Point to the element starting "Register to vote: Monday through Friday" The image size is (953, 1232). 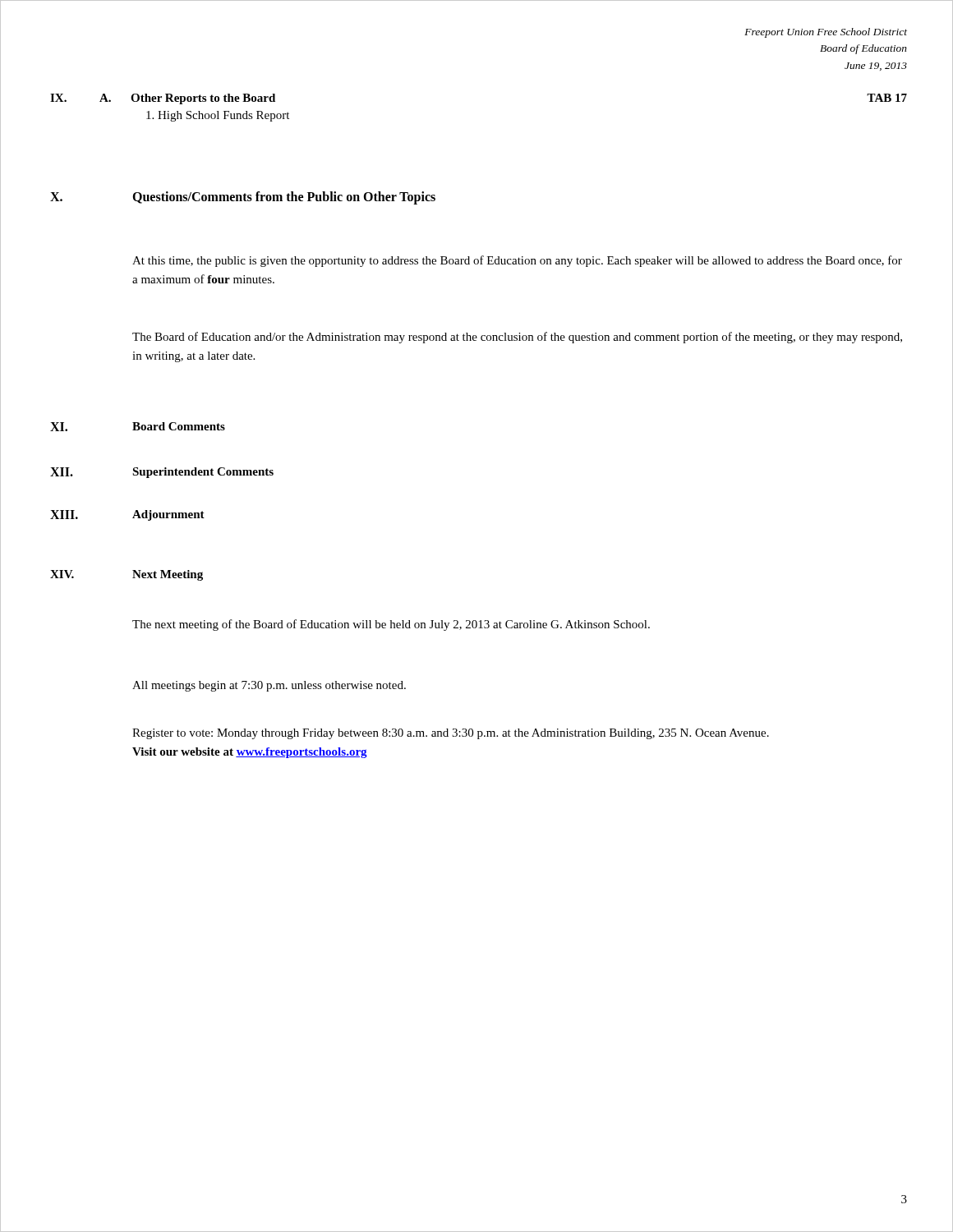coord(451,742)
